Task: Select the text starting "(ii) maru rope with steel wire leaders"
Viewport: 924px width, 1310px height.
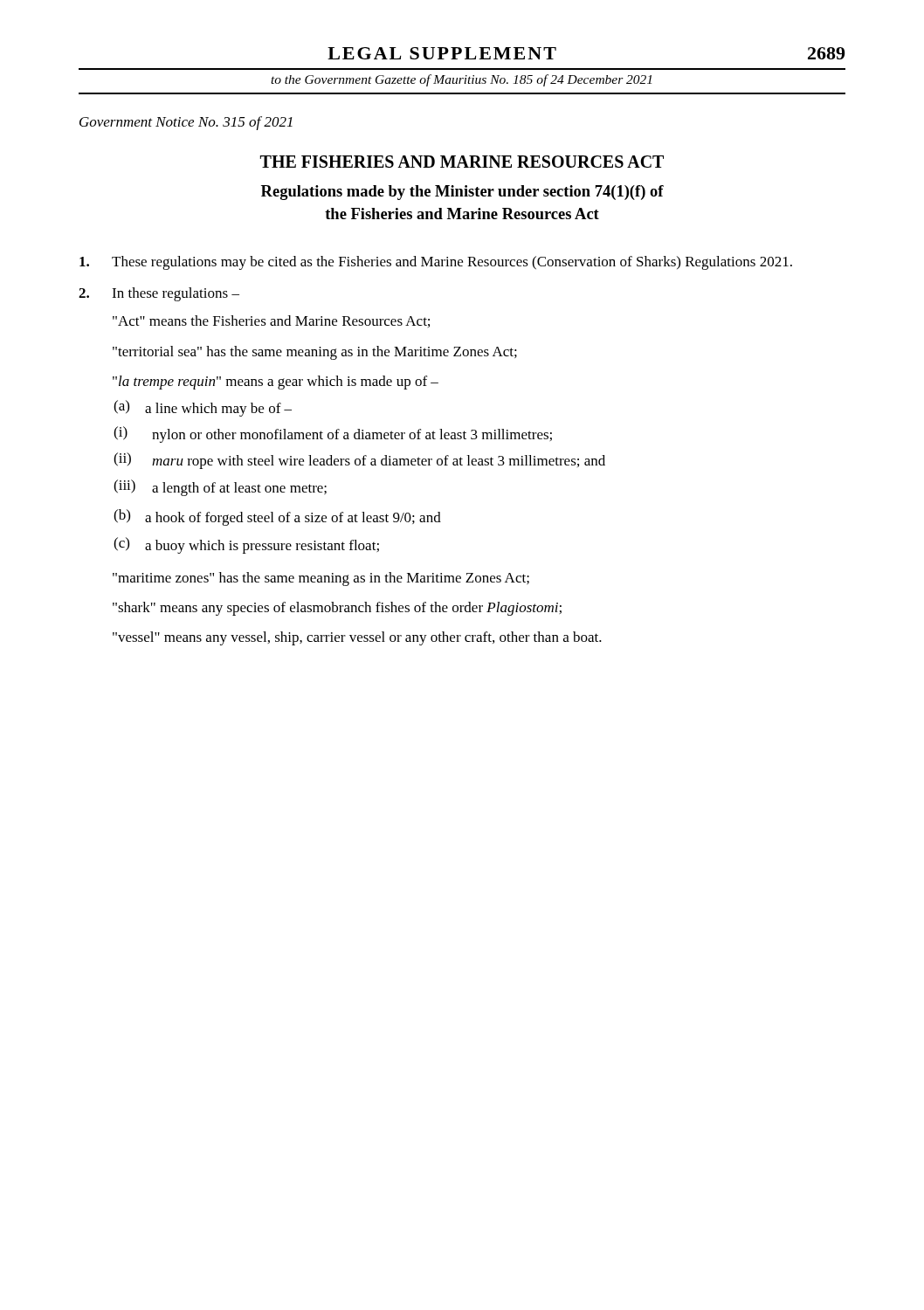Action: tap(479, 461)
